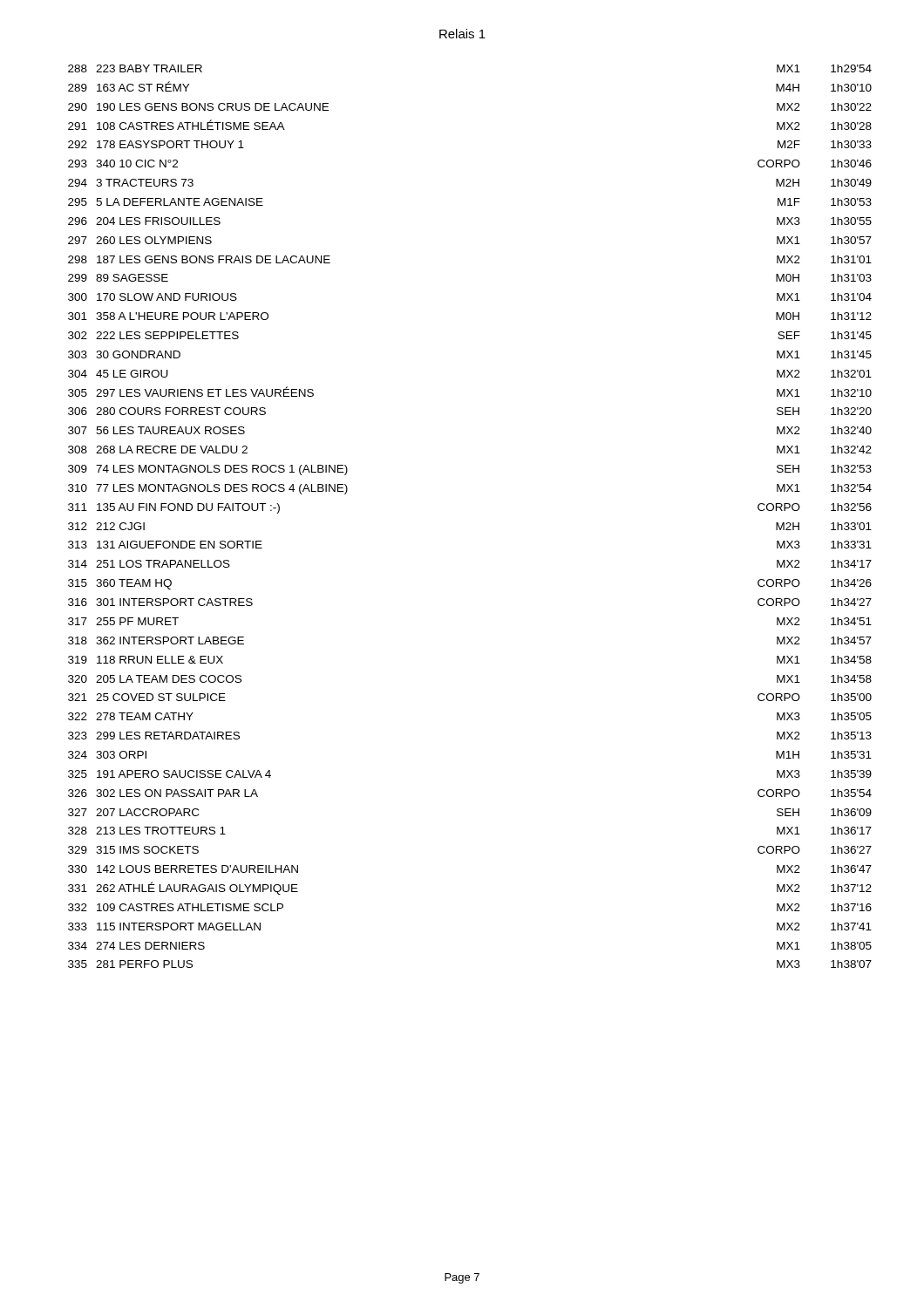Find the list item that says "29989 SAGESSEM0H1h31'03"
The image size is (924, 1308).
point(75,277)
